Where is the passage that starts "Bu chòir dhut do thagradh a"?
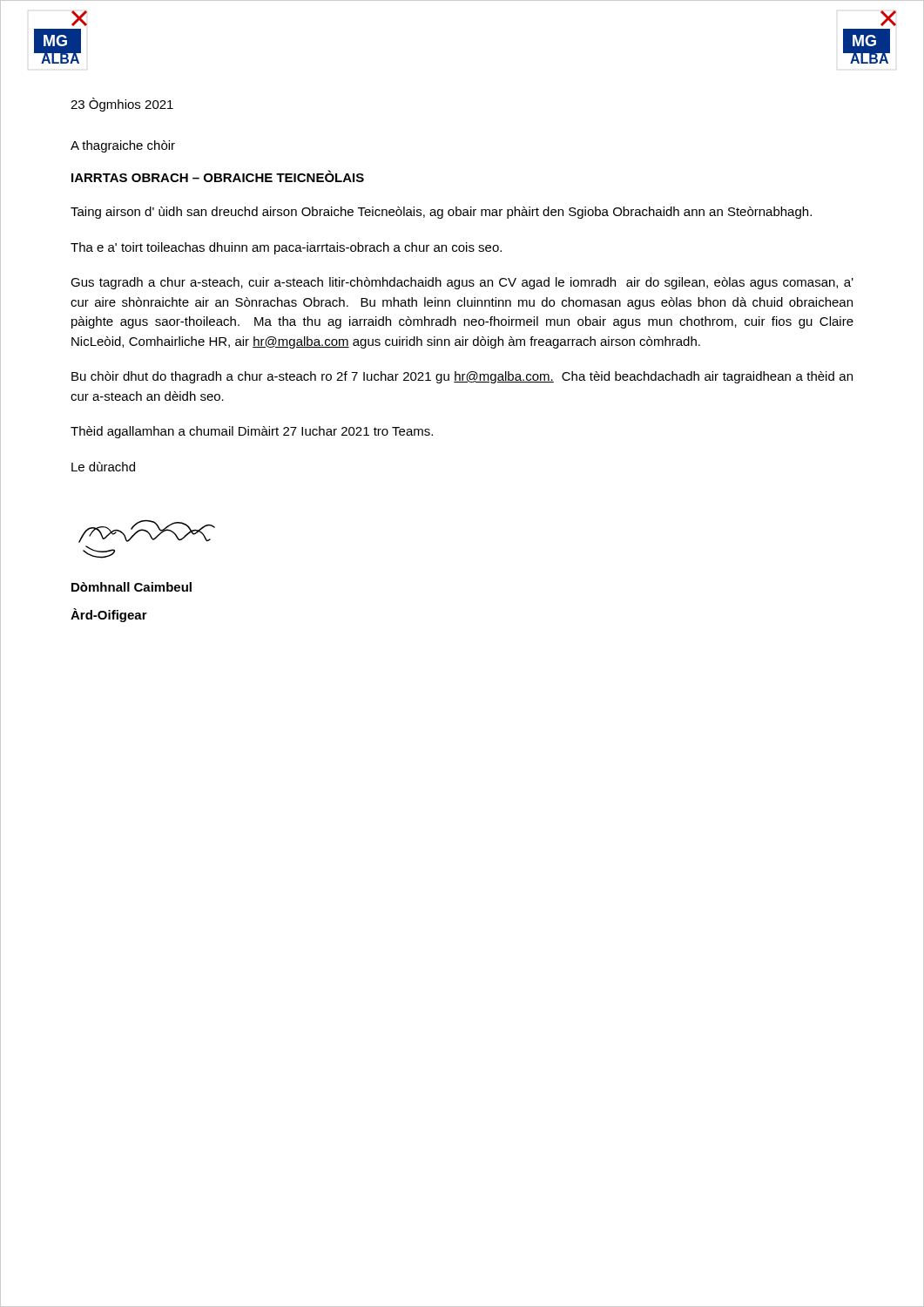This screenshot has height=1307, width=924. (462, 386)
